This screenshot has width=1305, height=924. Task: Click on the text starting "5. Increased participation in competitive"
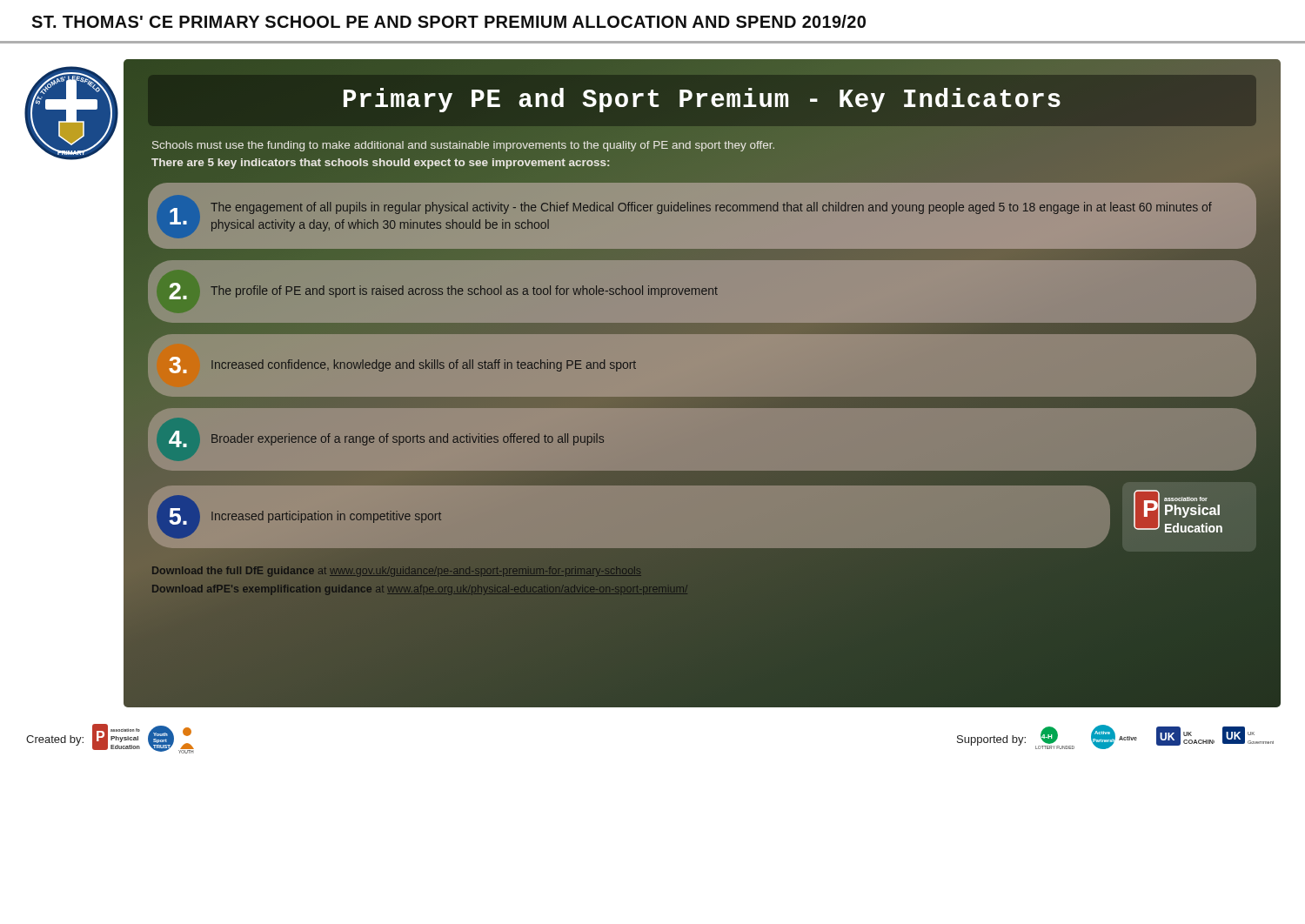[299, 517]
